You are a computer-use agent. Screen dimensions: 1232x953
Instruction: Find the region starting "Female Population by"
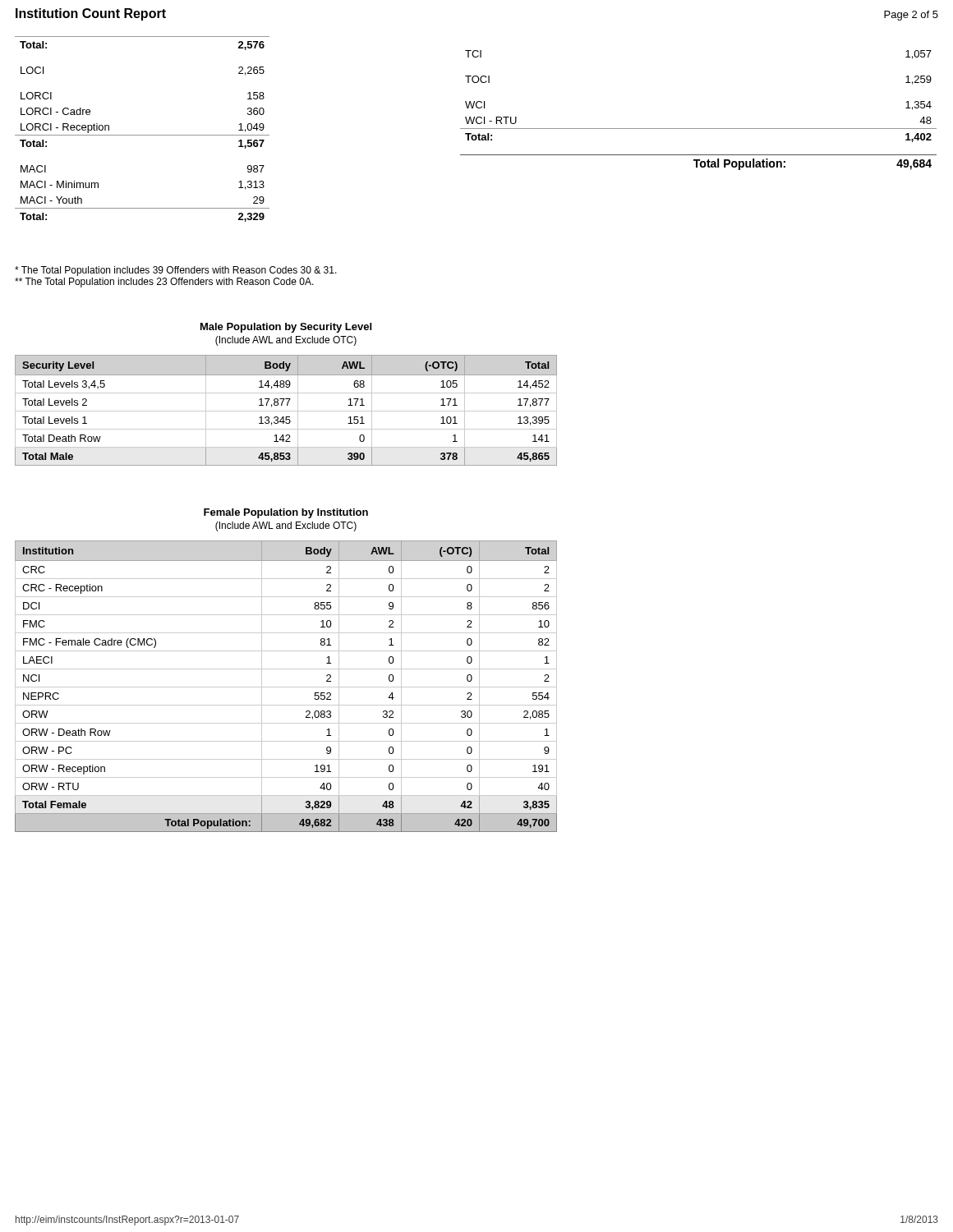click(x=286, y=519)
